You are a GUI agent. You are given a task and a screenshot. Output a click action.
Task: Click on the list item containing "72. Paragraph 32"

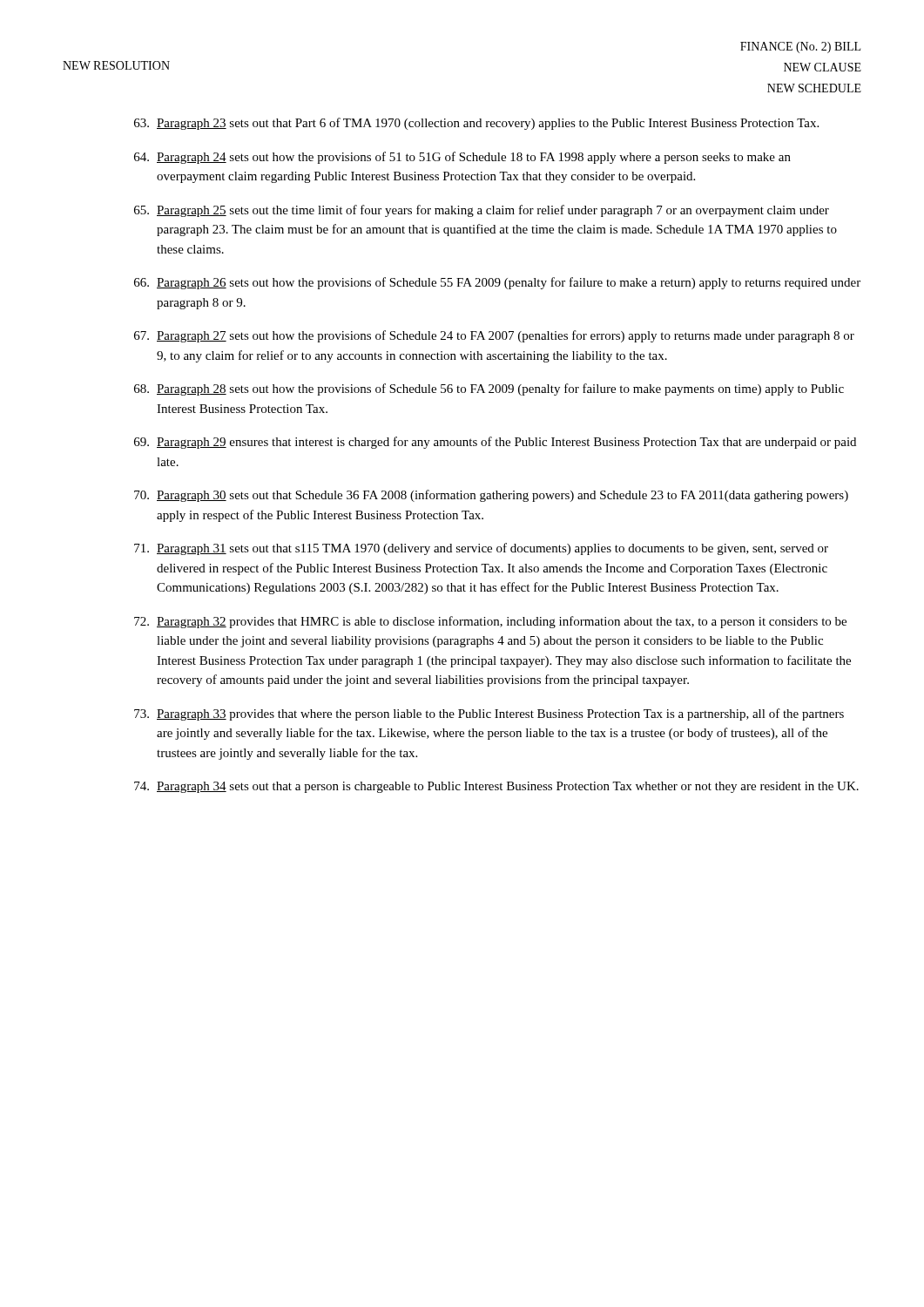tap(487, 650)
